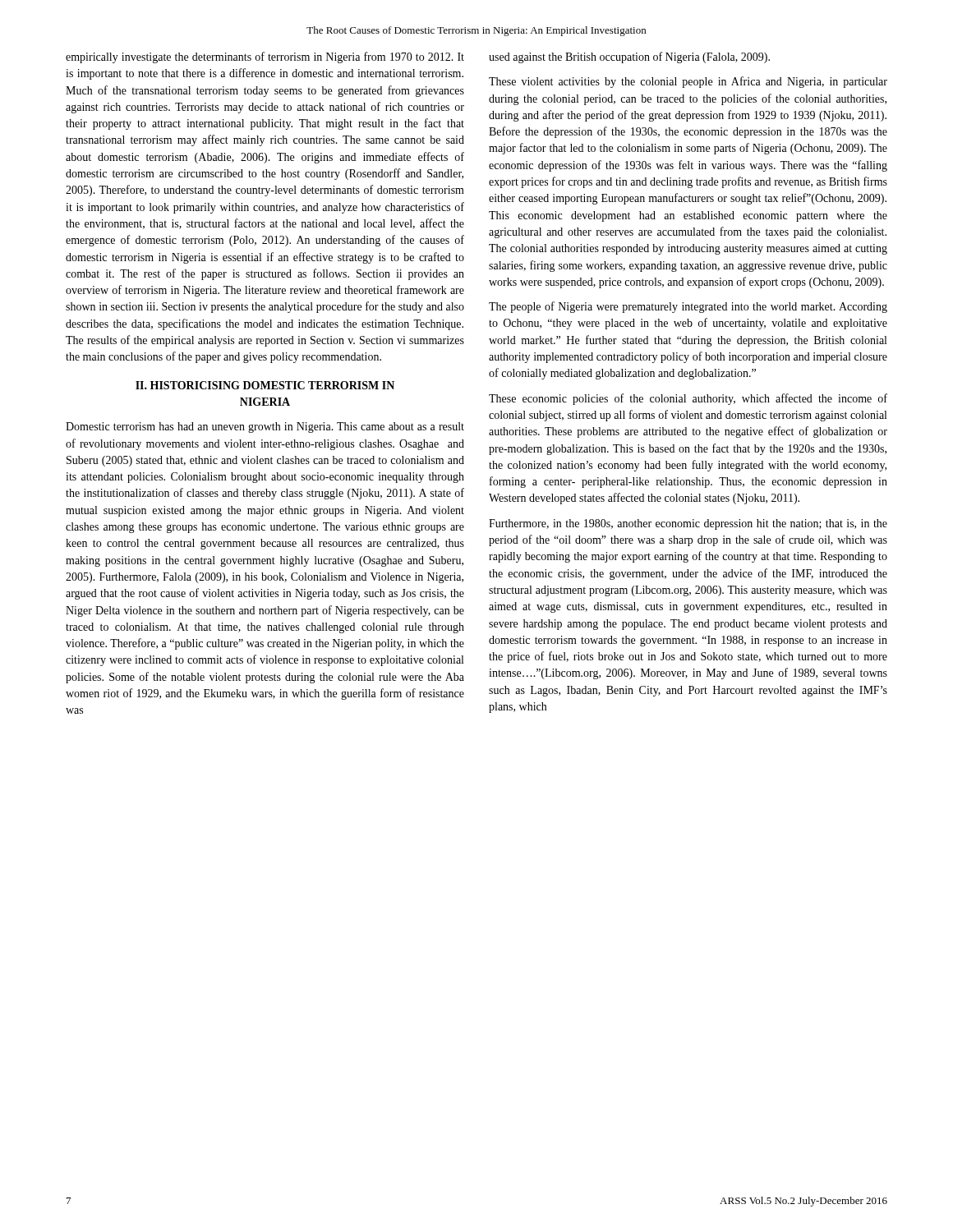The height and width of the screenshot is (1232, 953).
Task: Point to the block beginning "used against the"
Action: tap(688, 170)
